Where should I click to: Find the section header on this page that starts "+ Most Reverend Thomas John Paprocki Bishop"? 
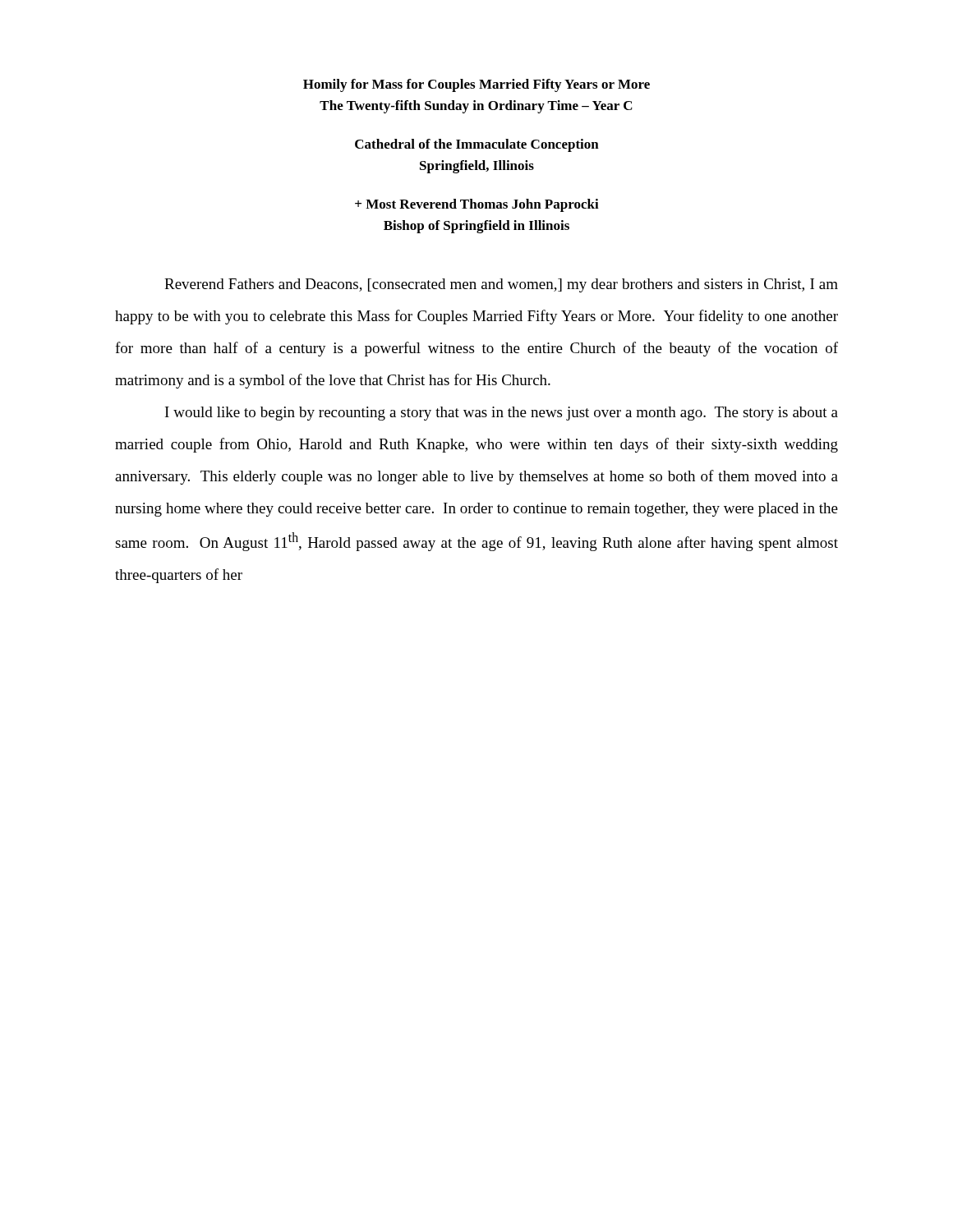pyautogui.click(x=476, y=215)
